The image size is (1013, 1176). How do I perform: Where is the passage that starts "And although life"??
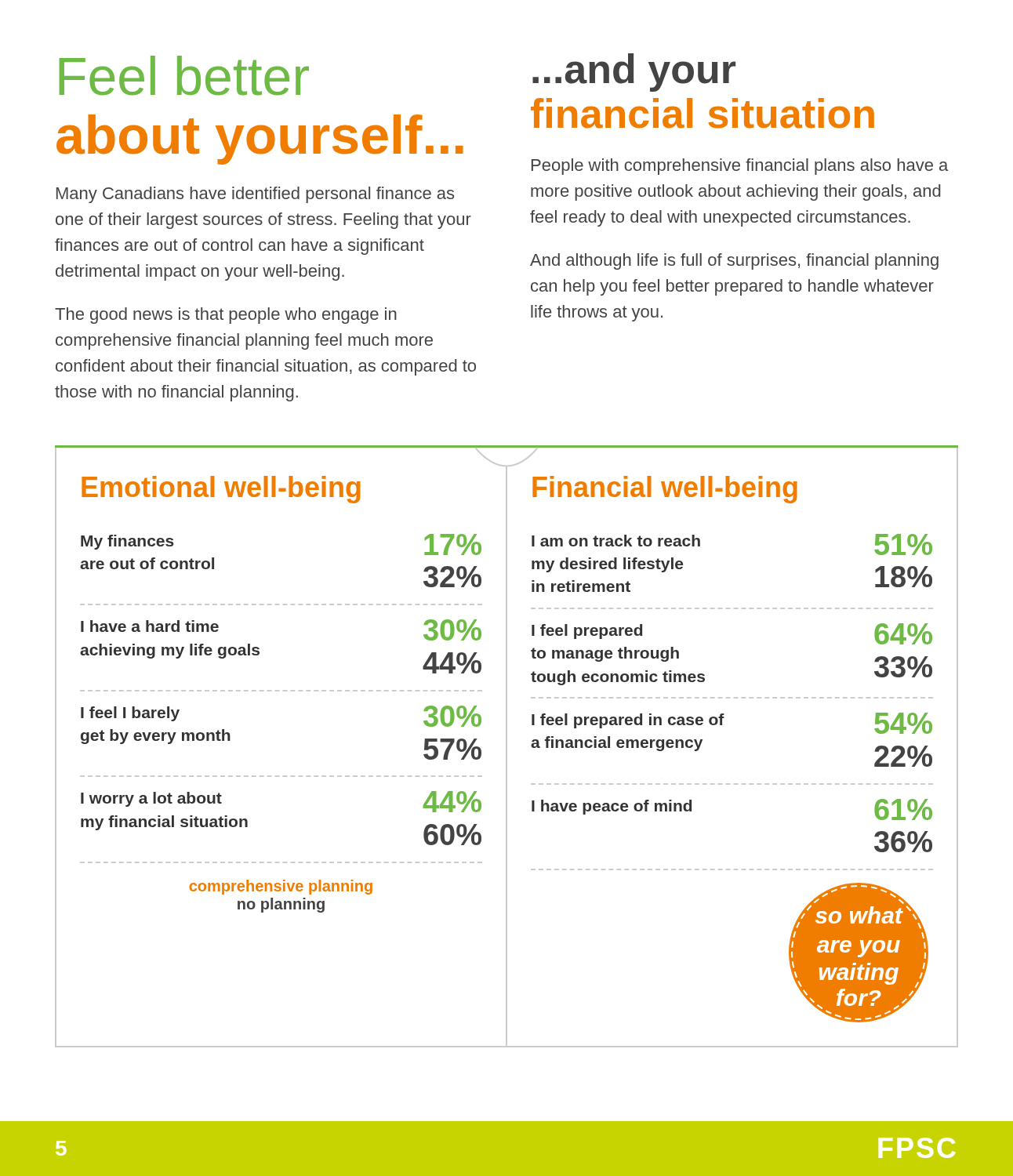735,286
